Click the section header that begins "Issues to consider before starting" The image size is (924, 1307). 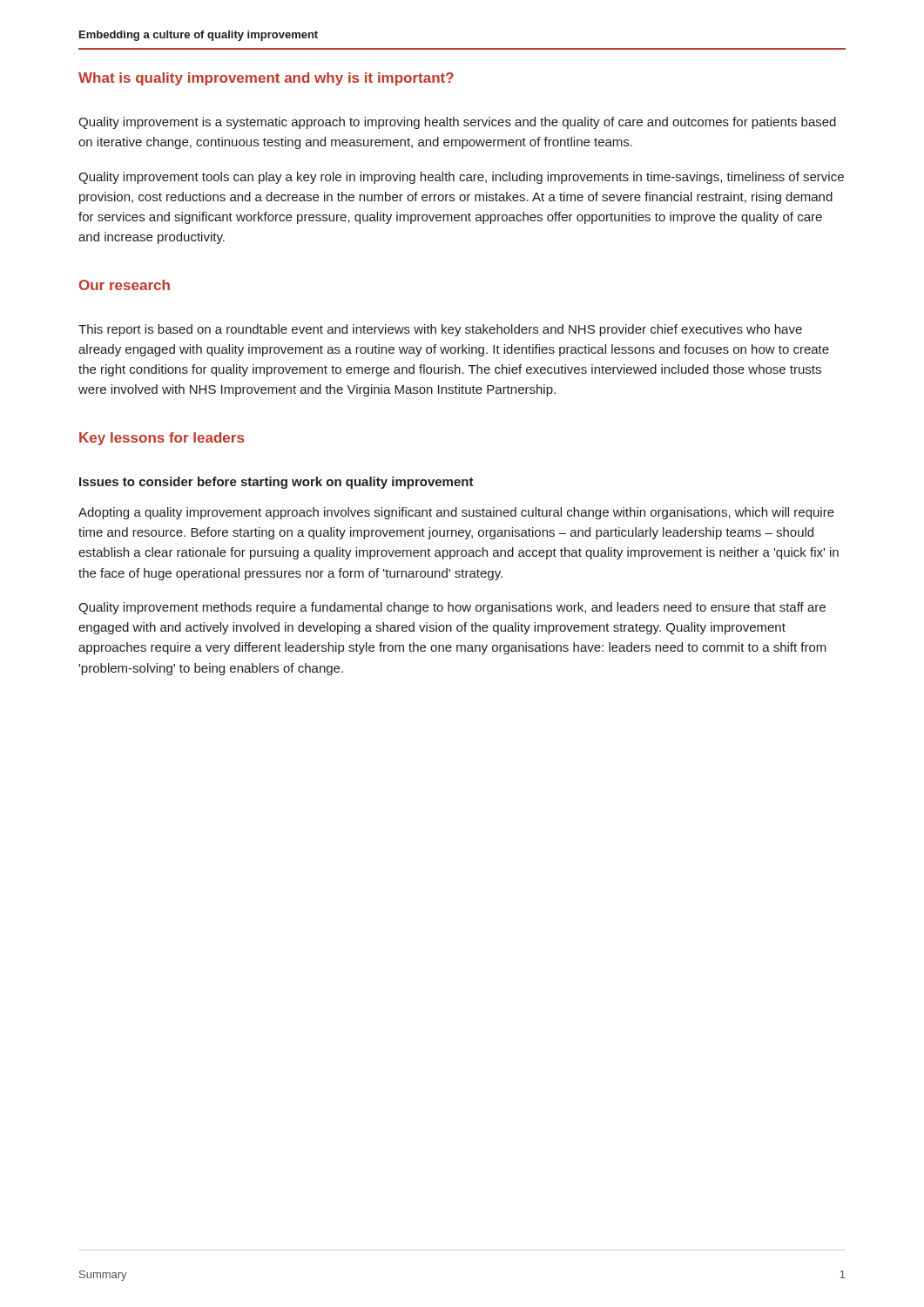tap(462, 481)
